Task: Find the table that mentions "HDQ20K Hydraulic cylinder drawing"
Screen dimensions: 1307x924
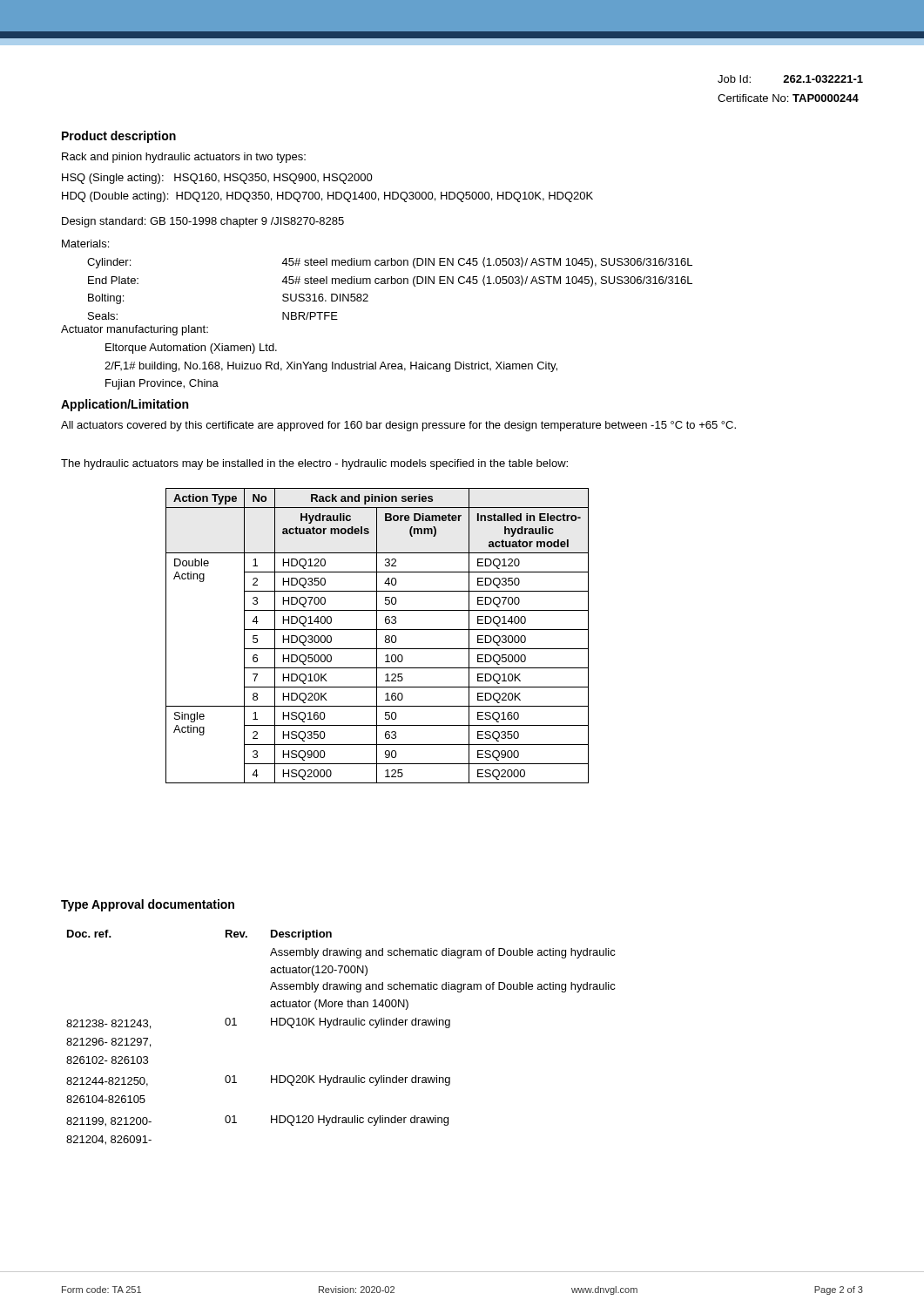Action: 462,1036
